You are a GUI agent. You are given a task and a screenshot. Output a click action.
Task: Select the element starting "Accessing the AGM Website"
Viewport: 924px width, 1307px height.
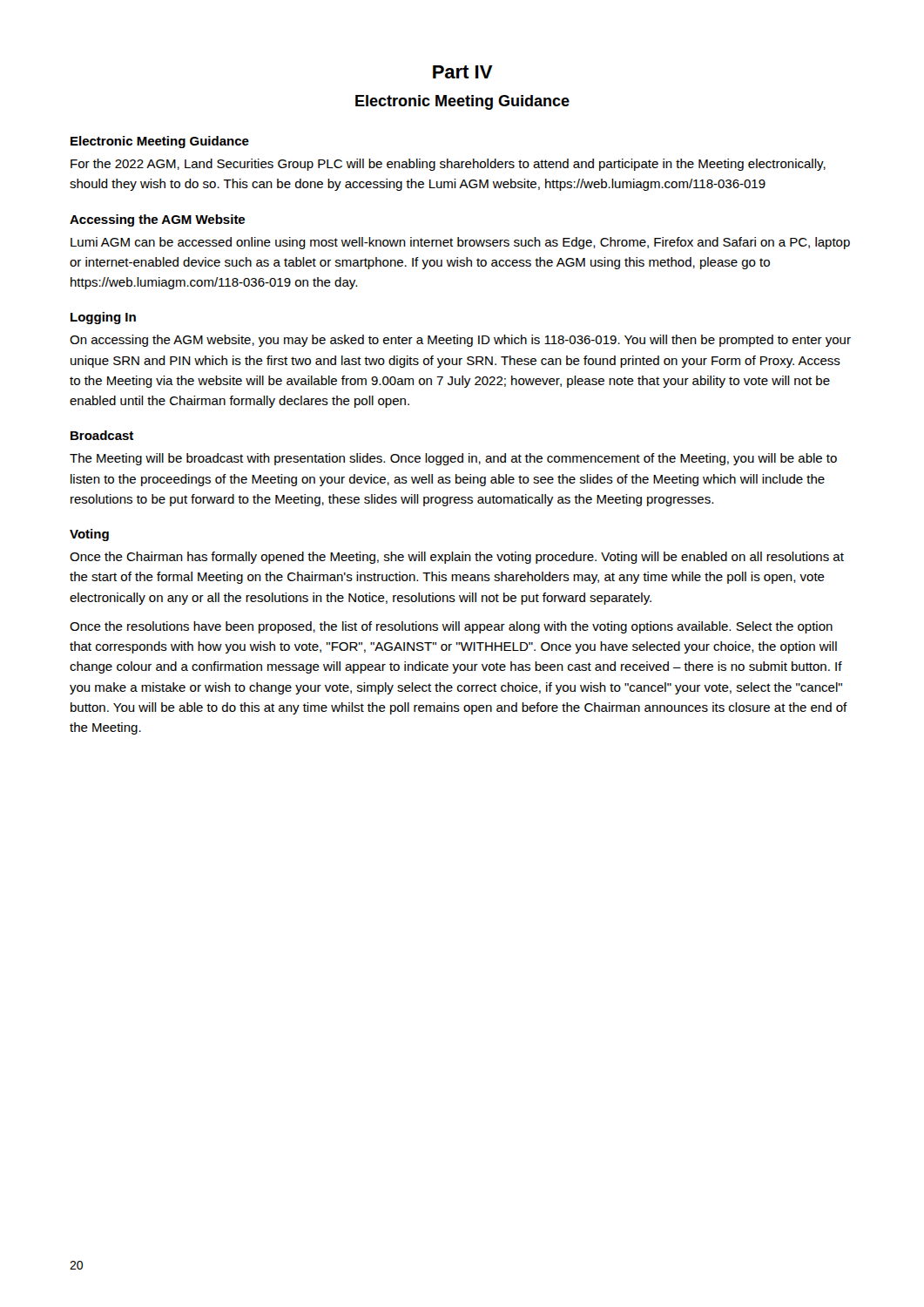tap(157, 219)
